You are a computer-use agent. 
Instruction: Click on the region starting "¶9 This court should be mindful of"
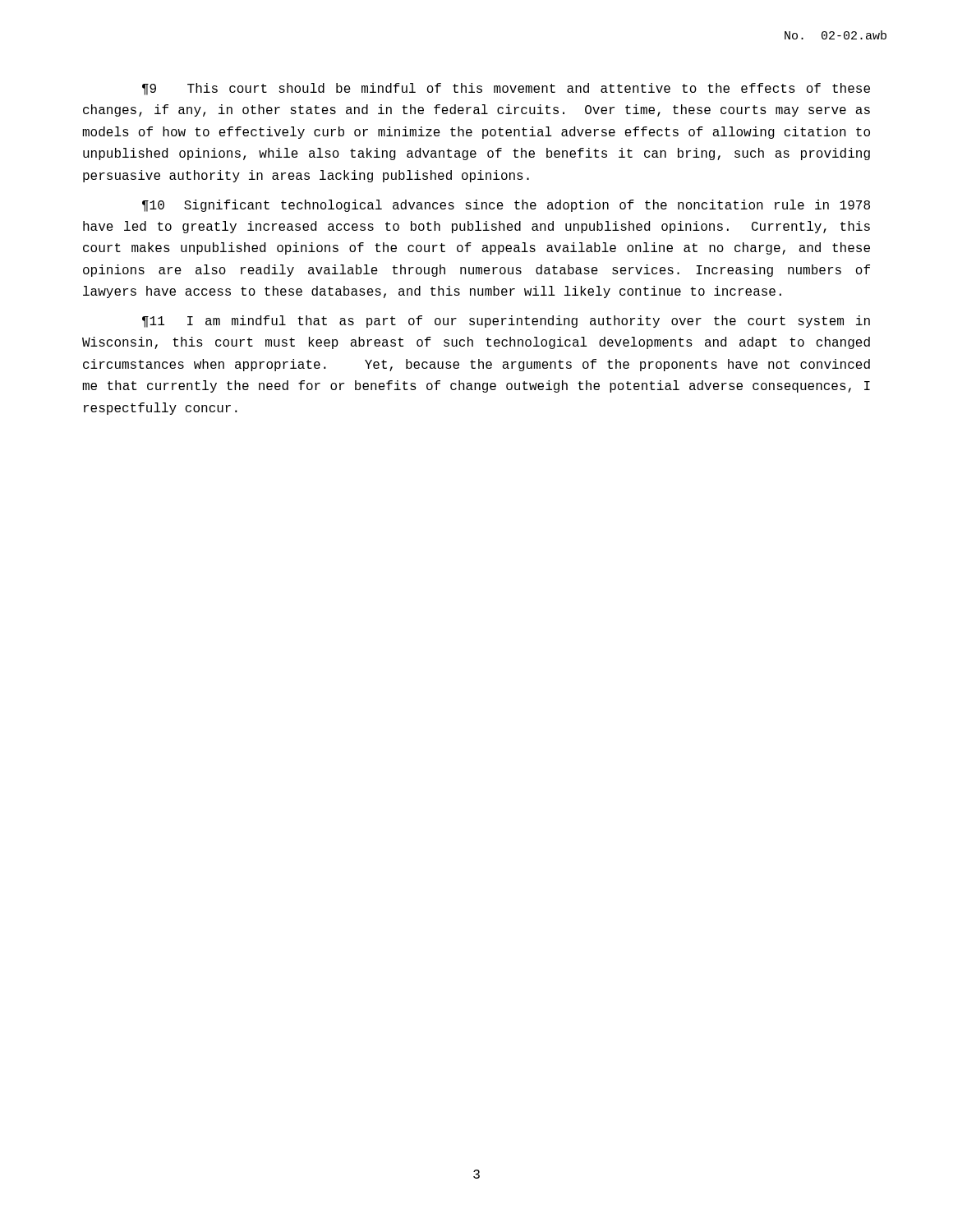pyautogui.click(x=476, y=249)
